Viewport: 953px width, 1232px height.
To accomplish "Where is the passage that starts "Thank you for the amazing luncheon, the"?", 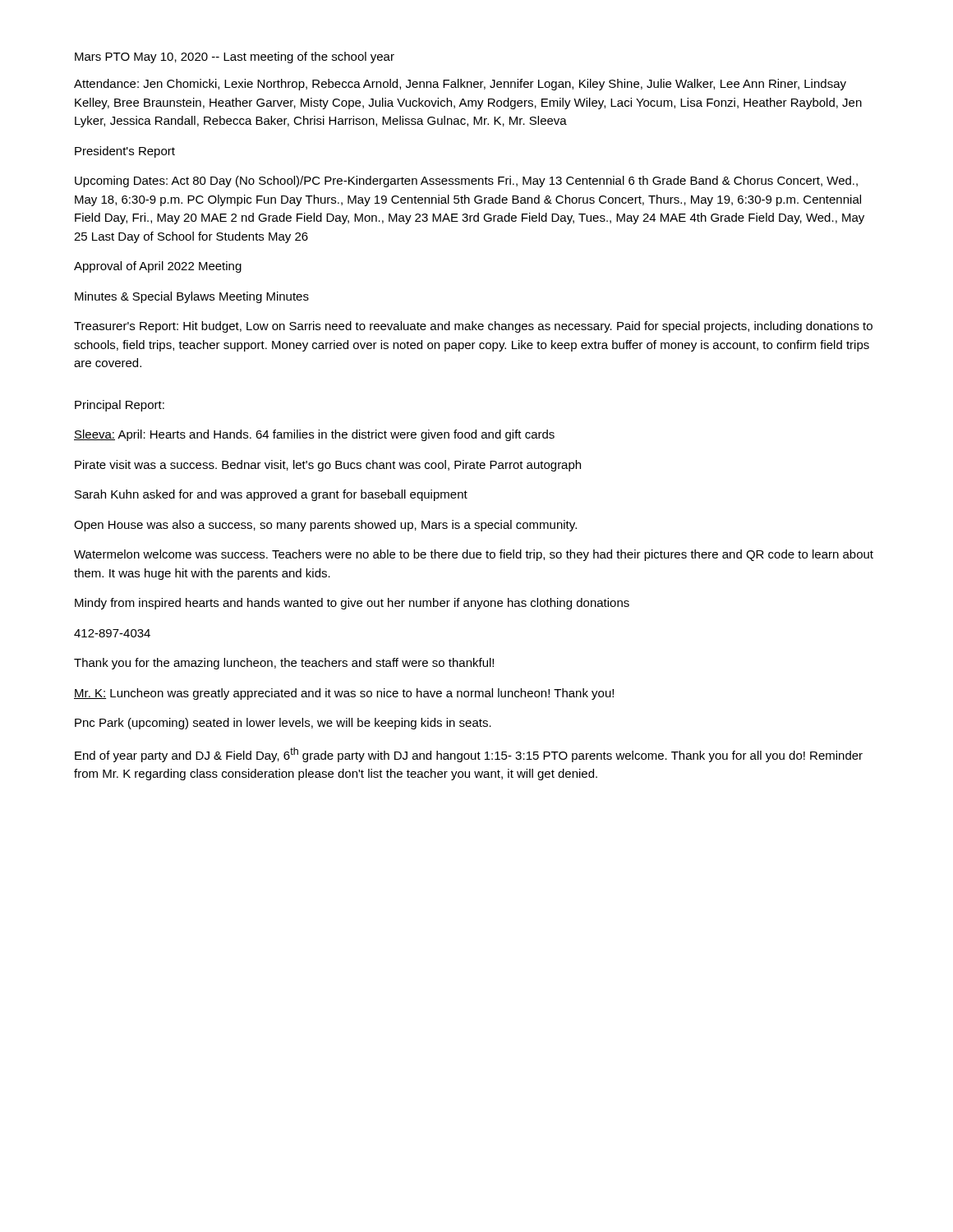I will click(x=284, y=662).
